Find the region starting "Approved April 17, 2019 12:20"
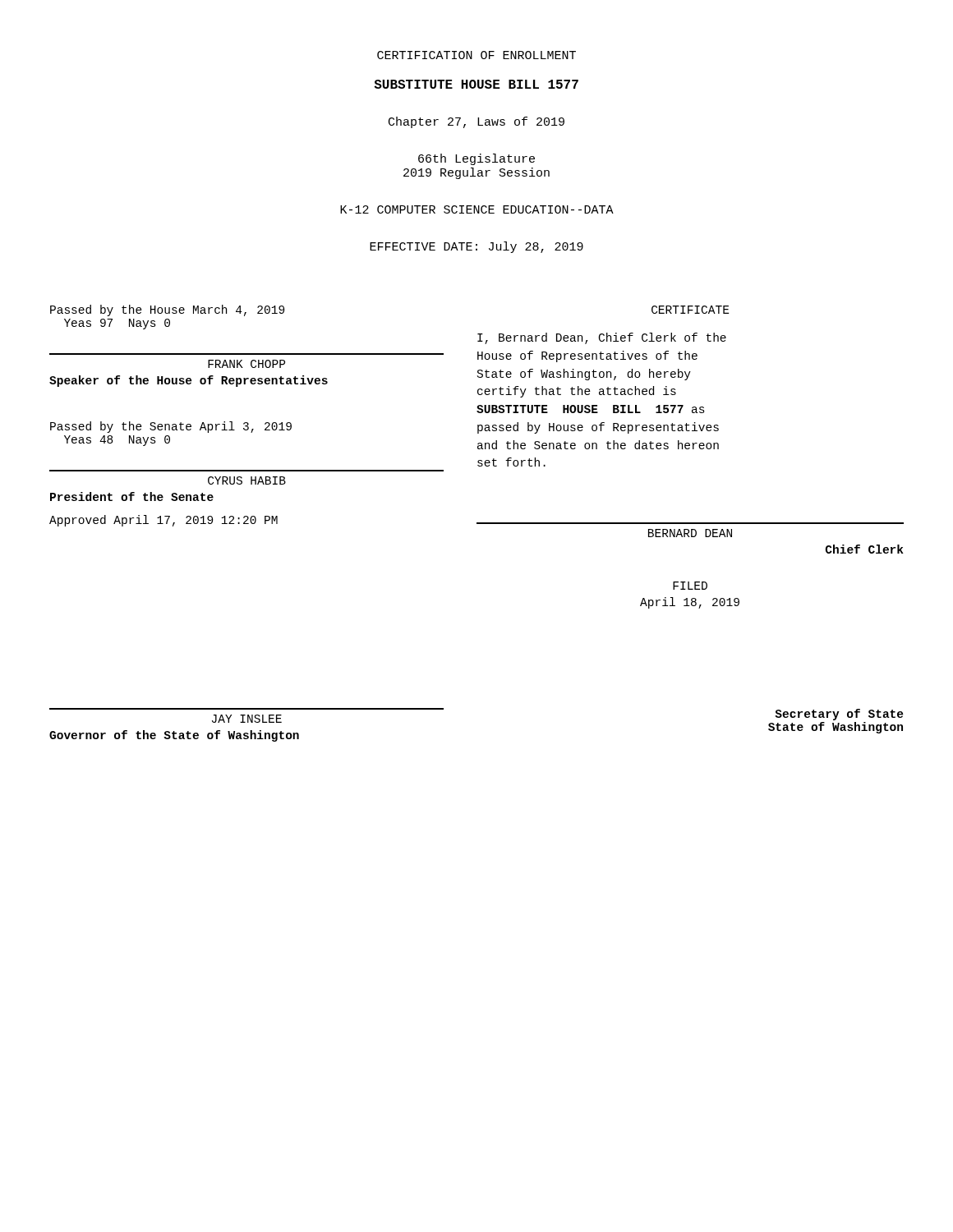The height and width of the screenshot is (1232, 953). 164,521
